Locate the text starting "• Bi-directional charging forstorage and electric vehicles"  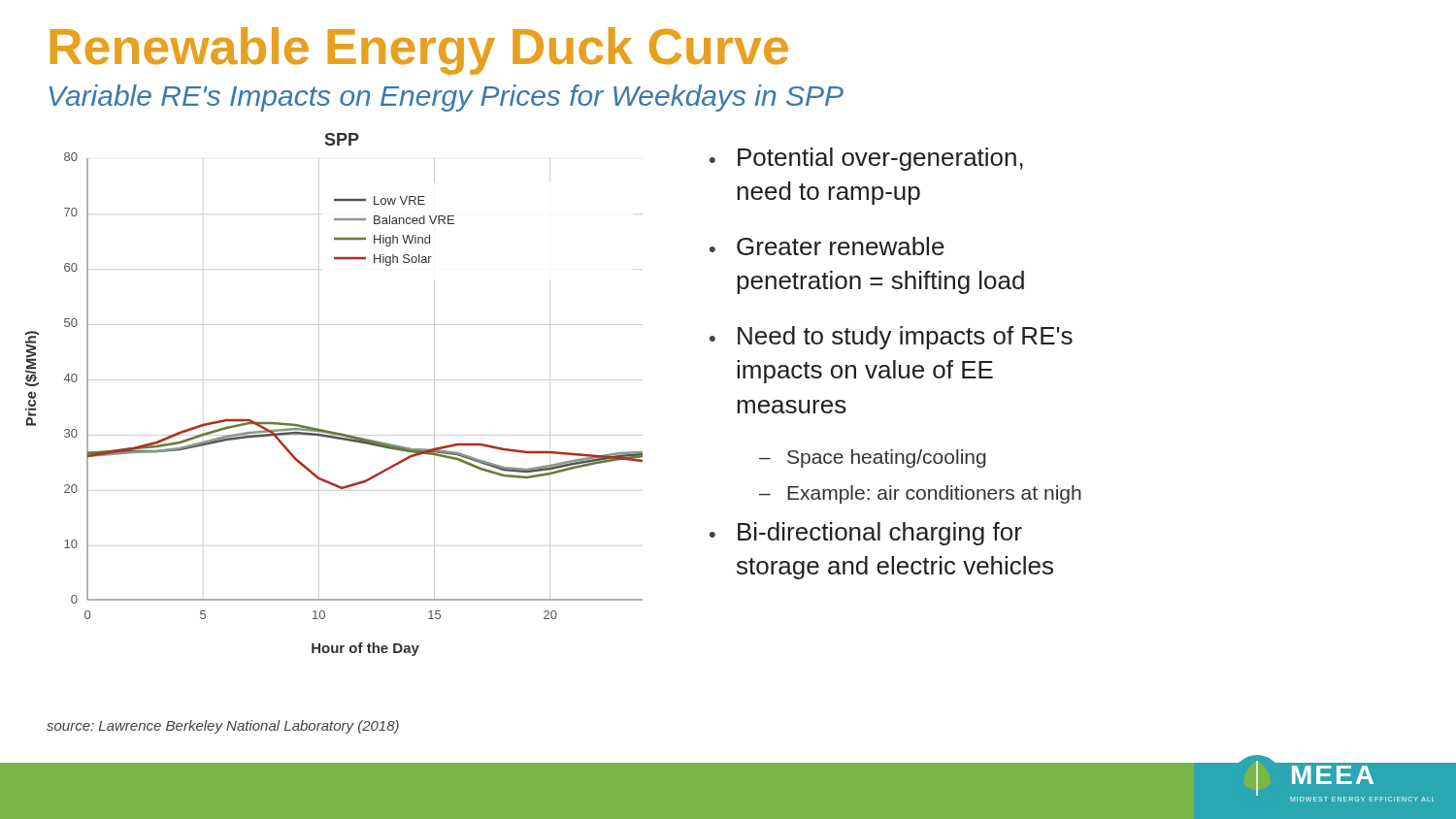point(881,550)
